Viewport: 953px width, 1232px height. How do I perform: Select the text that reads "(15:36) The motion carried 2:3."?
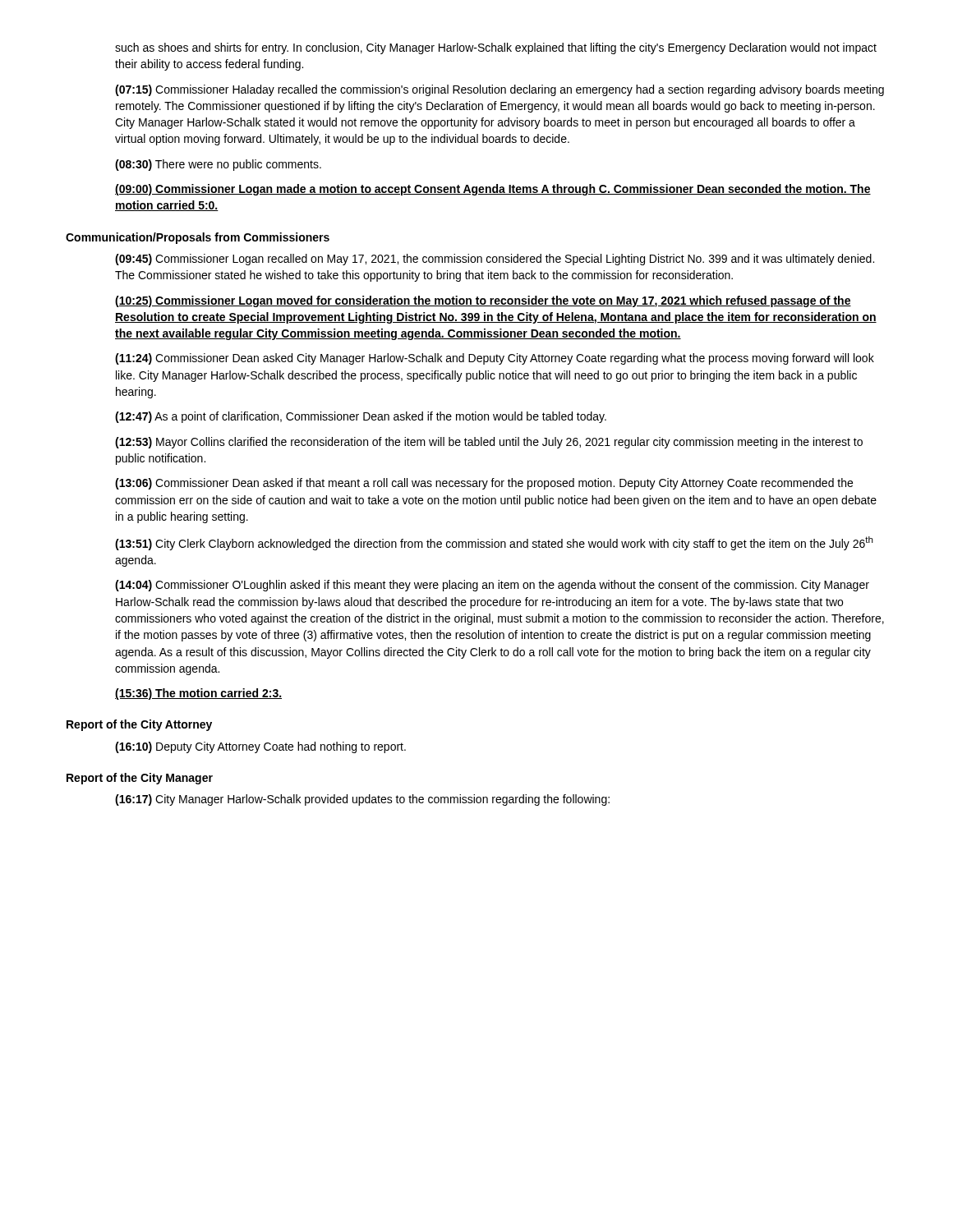198,694
